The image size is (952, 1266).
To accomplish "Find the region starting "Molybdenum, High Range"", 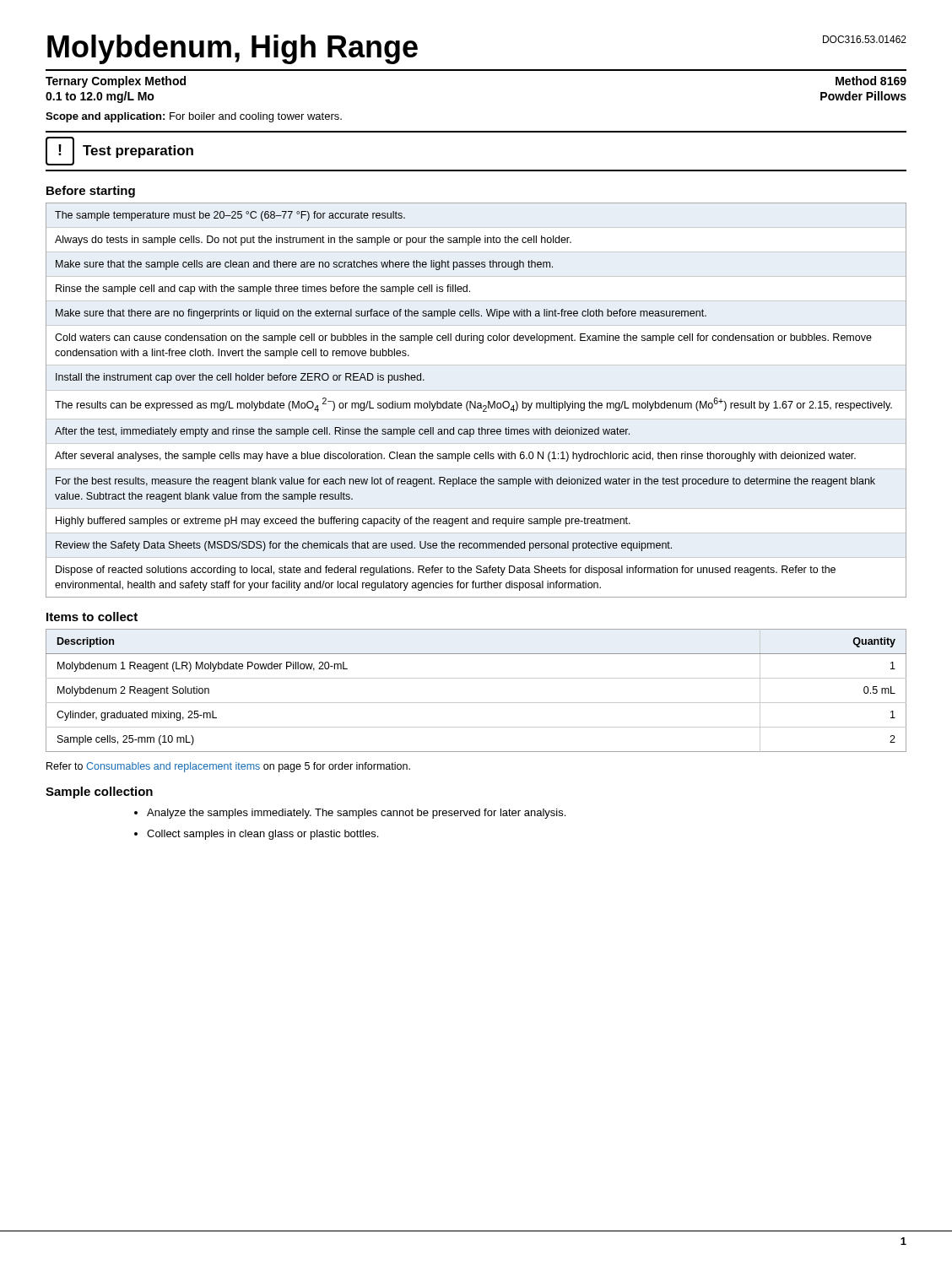I will point(232,47).
